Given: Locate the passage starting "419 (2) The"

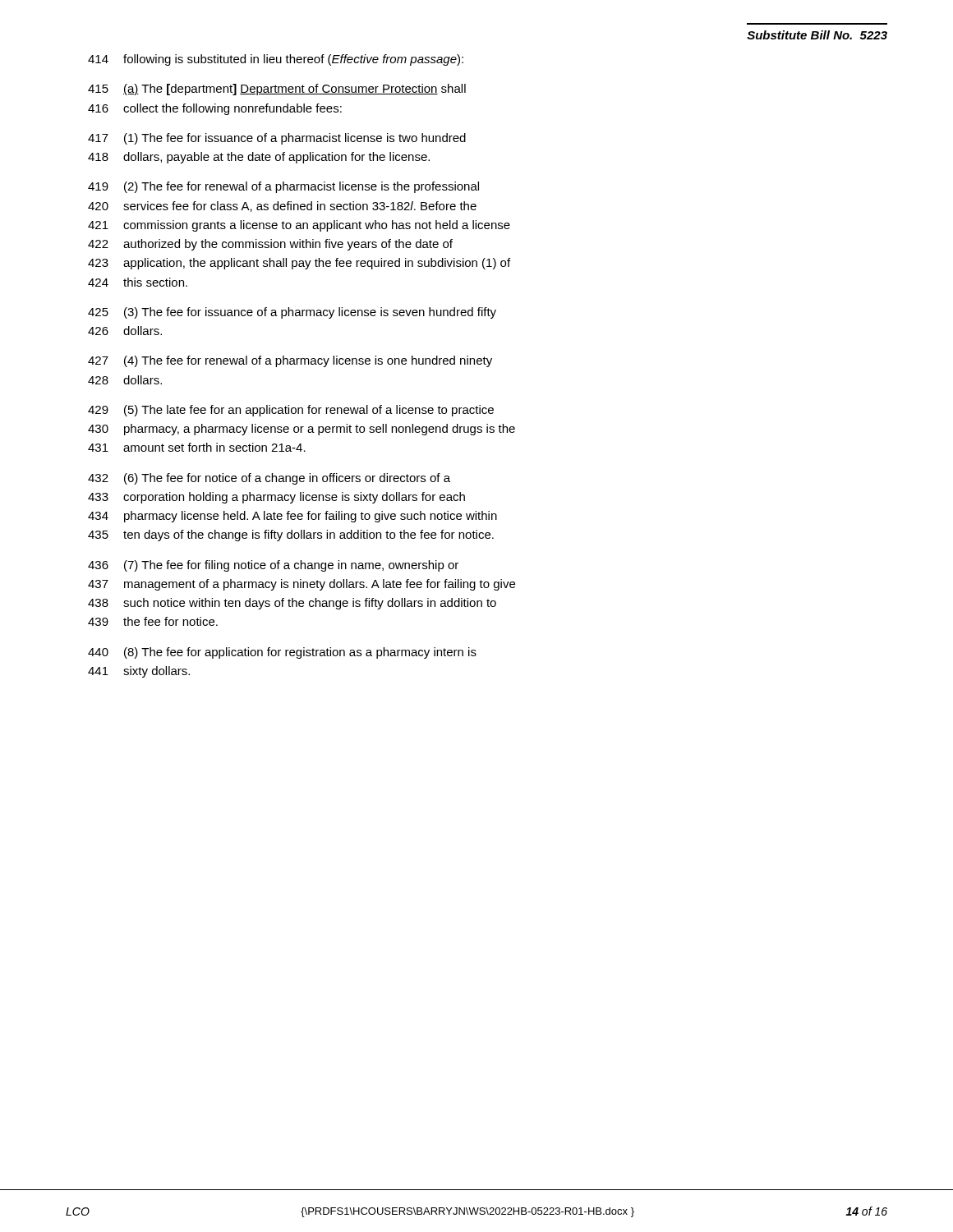Looking at the screenshot, I should [476, 186].
